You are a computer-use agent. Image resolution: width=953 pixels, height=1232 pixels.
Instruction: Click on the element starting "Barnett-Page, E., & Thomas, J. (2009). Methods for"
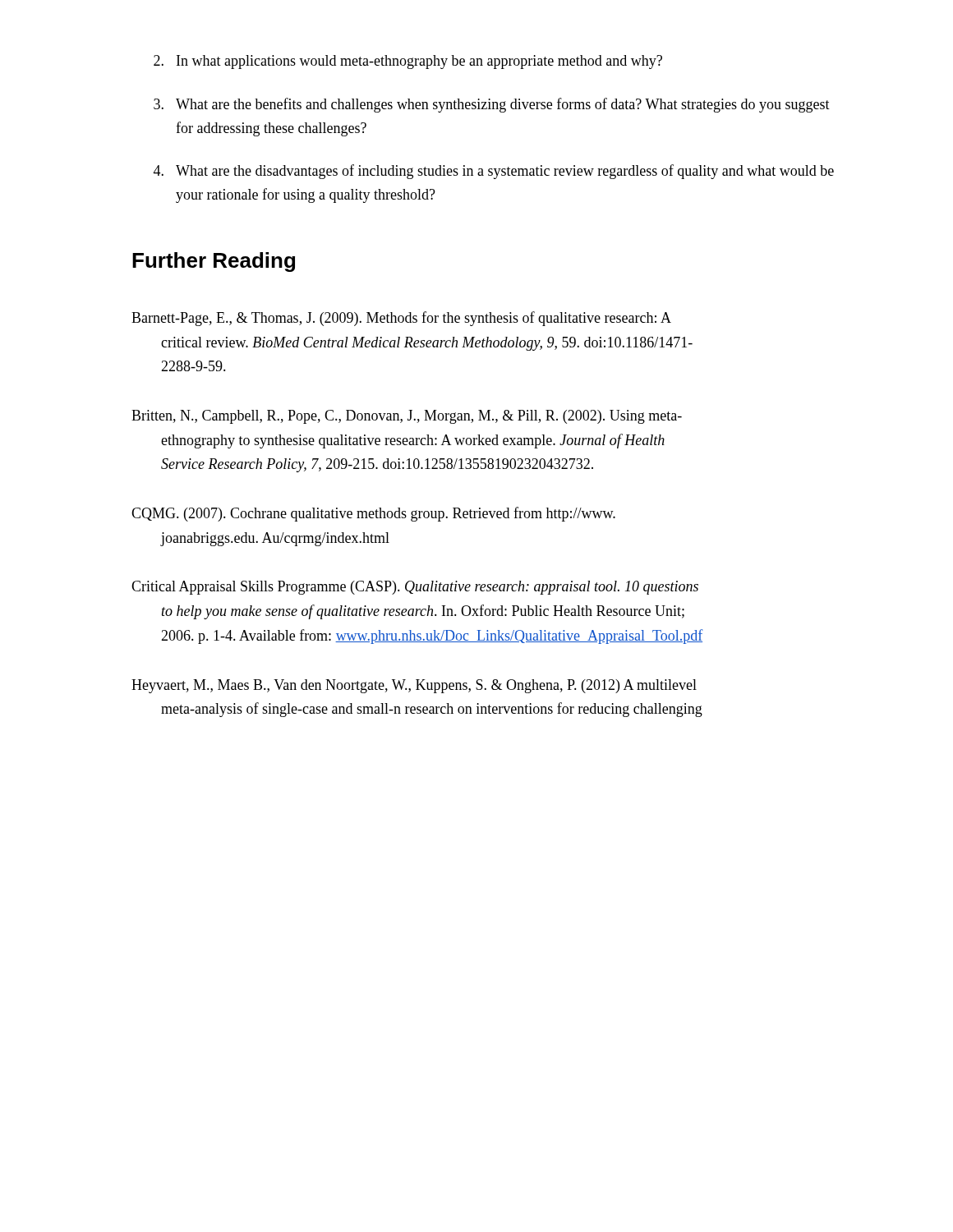point(489,343)
